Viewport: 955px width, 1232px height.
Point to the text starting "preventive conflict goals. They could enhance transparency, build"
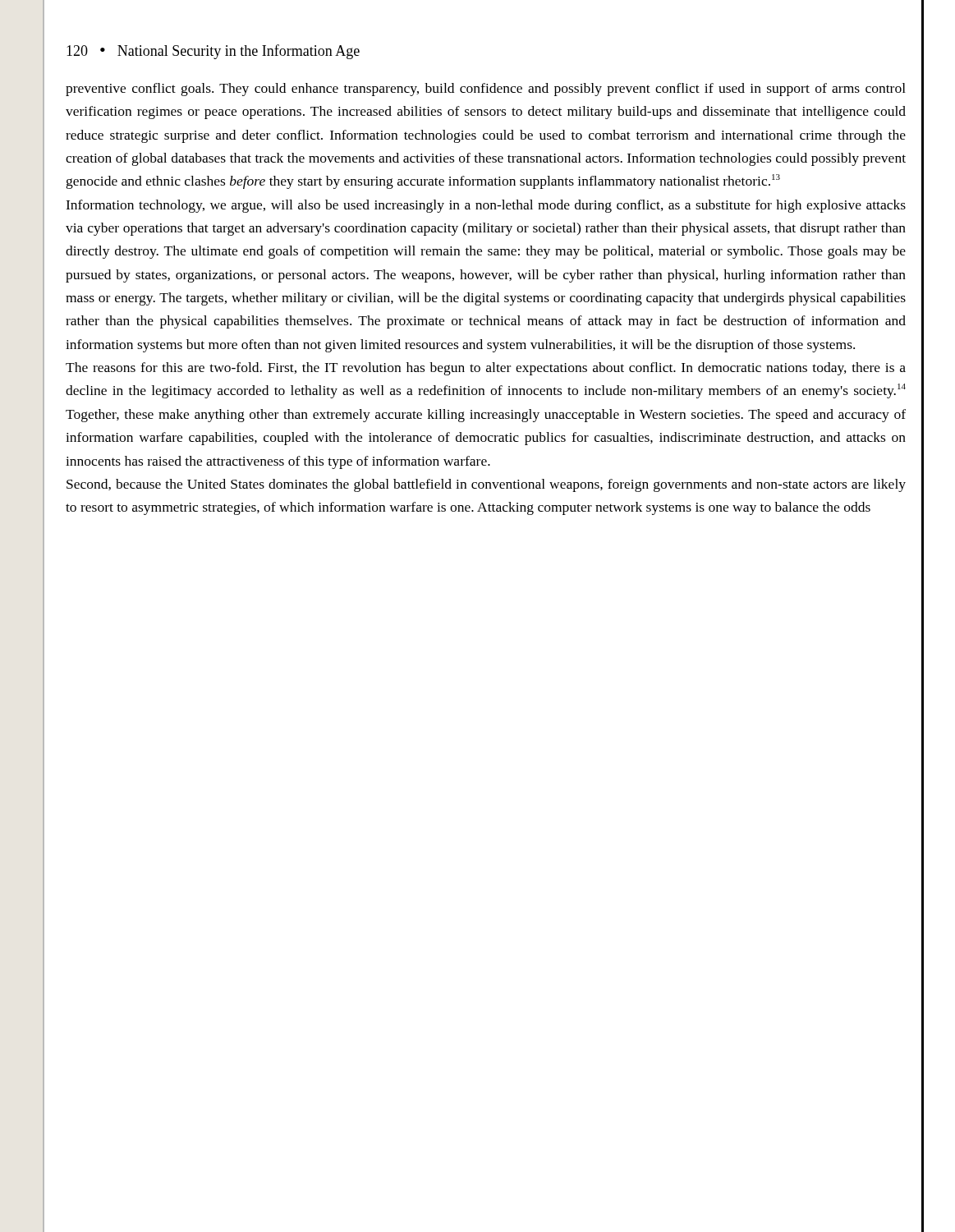tap(486, 135)
